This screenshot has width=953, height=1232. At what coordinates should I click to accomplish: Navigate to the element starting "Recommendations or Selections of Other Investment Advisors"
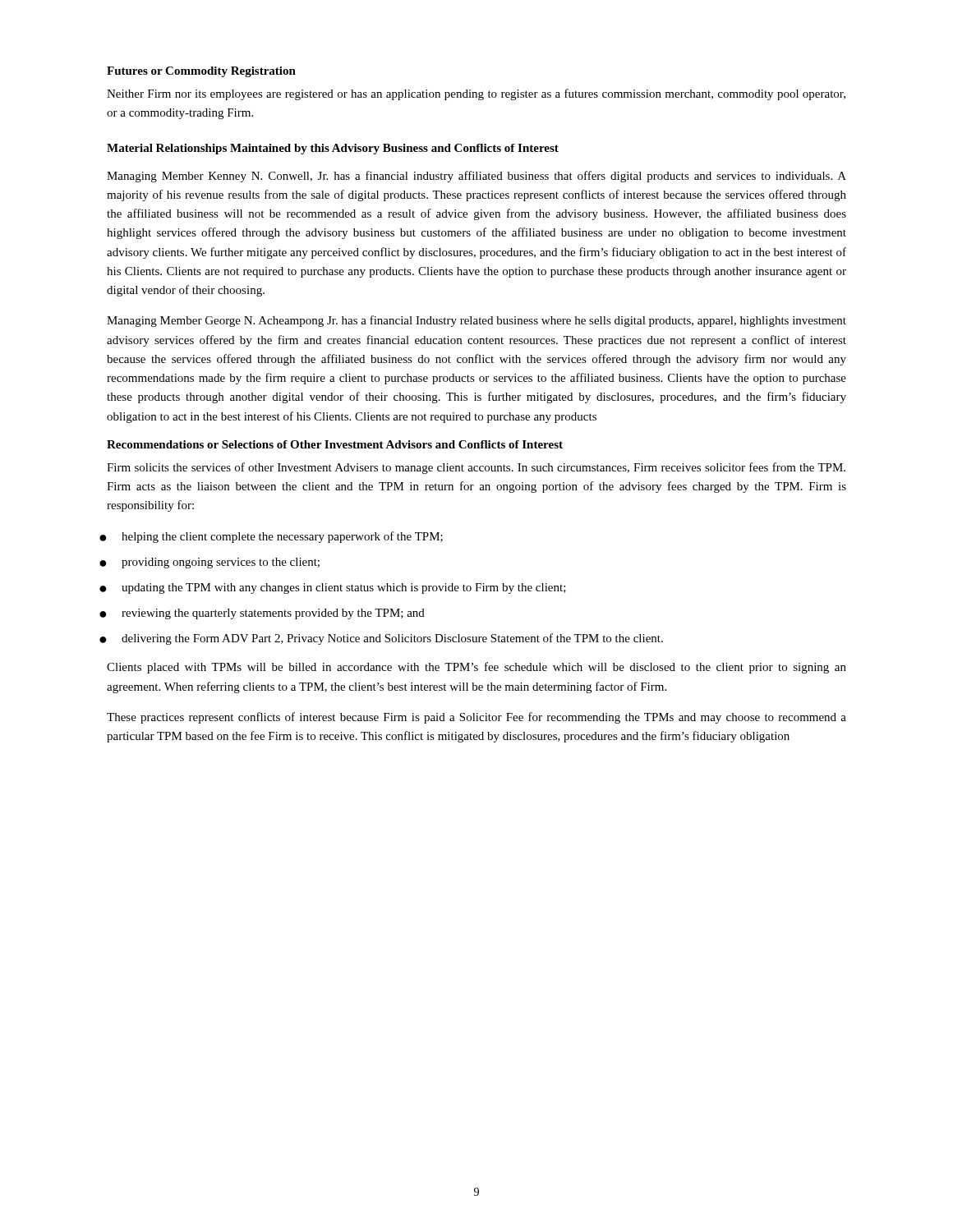click(335, 444)
